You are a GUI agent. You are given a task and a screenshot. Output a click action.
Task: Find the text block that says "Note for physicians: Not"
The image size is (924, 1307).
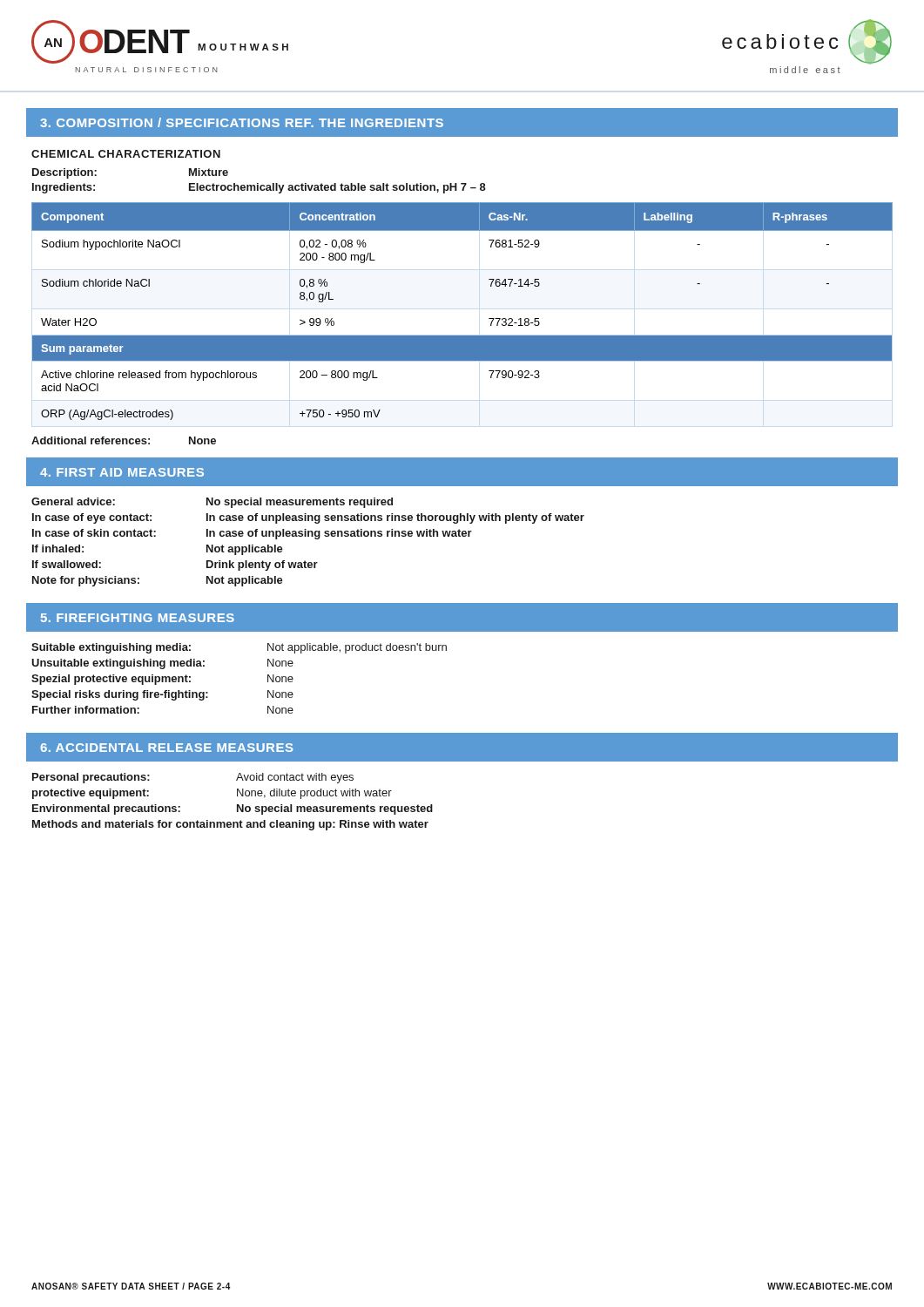[81, 582]
